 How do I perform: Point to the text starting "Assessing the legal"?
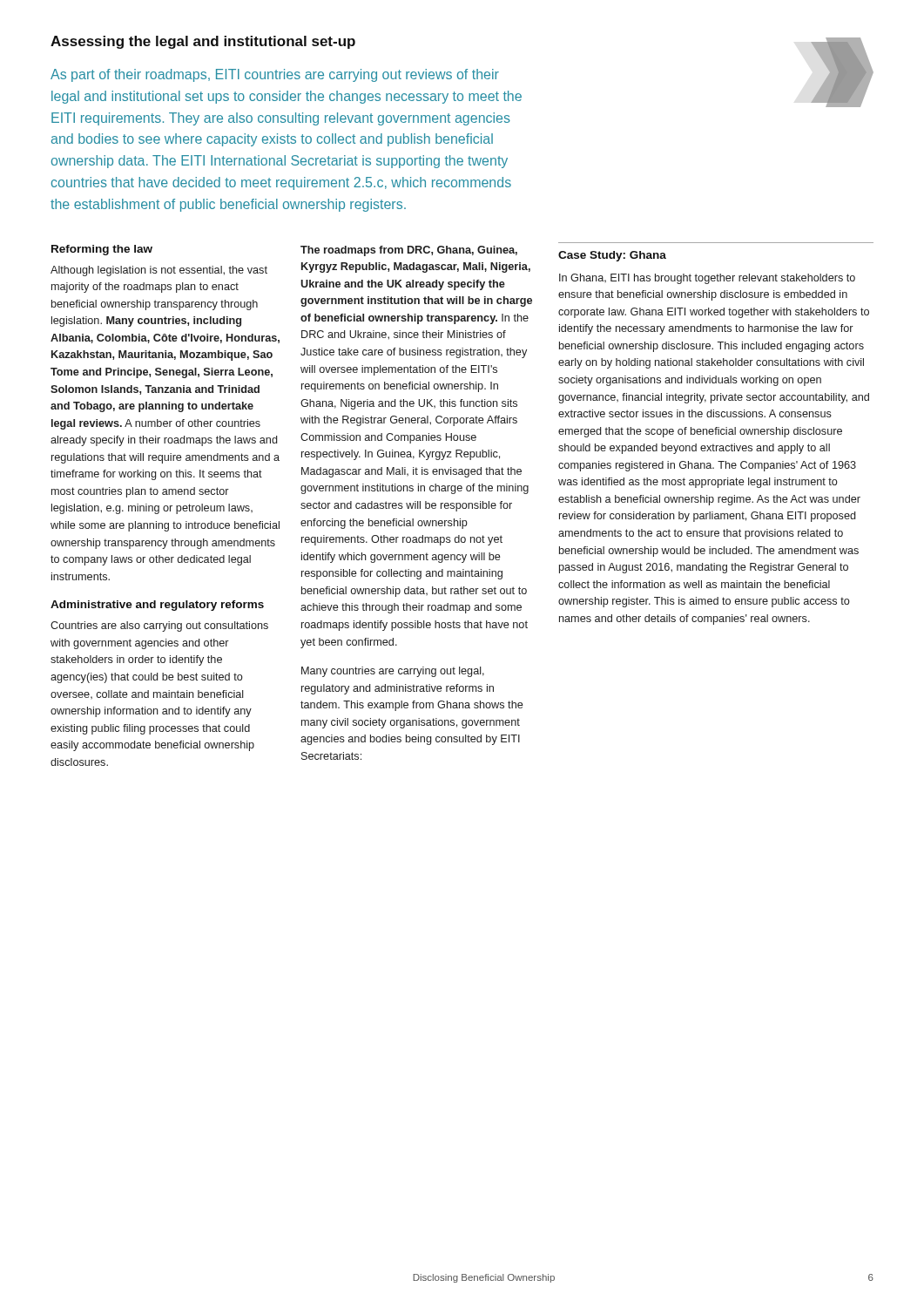point(203,41)
